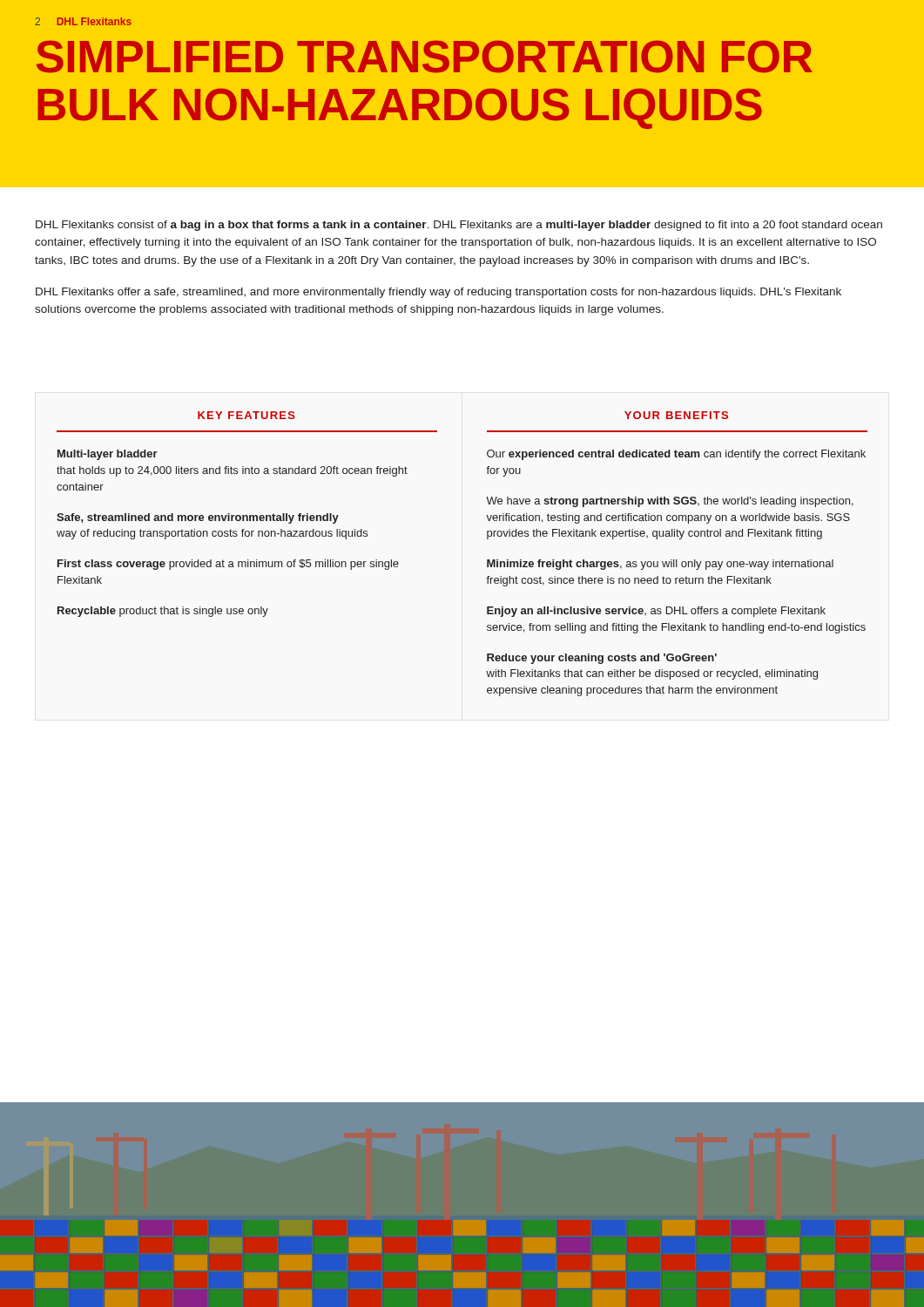Where is the passage that starts "We have a strong partnership with SGS, the"?
This screenshot has height=1307, width=924.
coord(670,517)
